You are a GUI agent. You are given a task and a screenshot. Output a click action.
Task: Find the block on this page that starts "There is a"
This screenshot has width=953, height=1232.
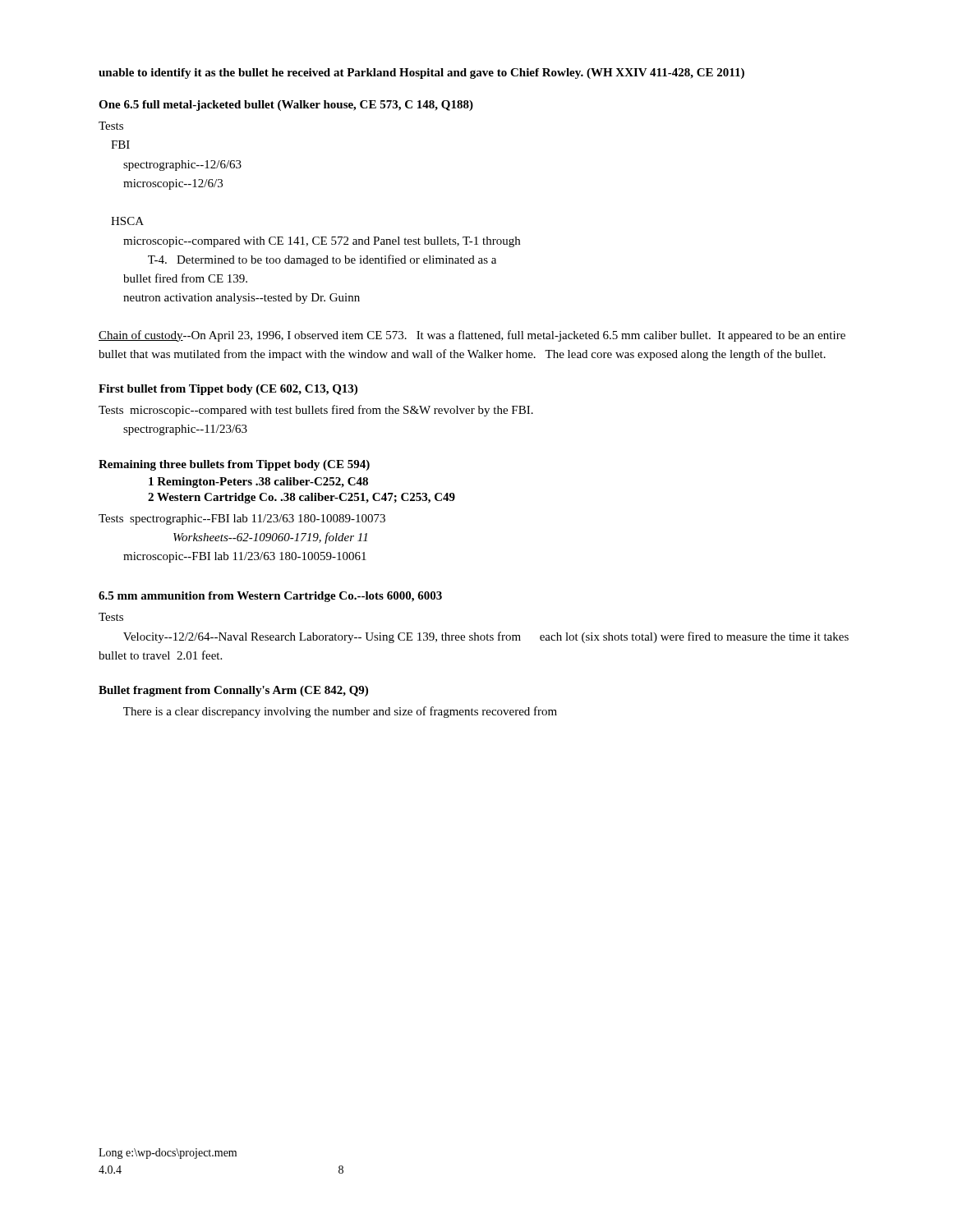point(328,711)
